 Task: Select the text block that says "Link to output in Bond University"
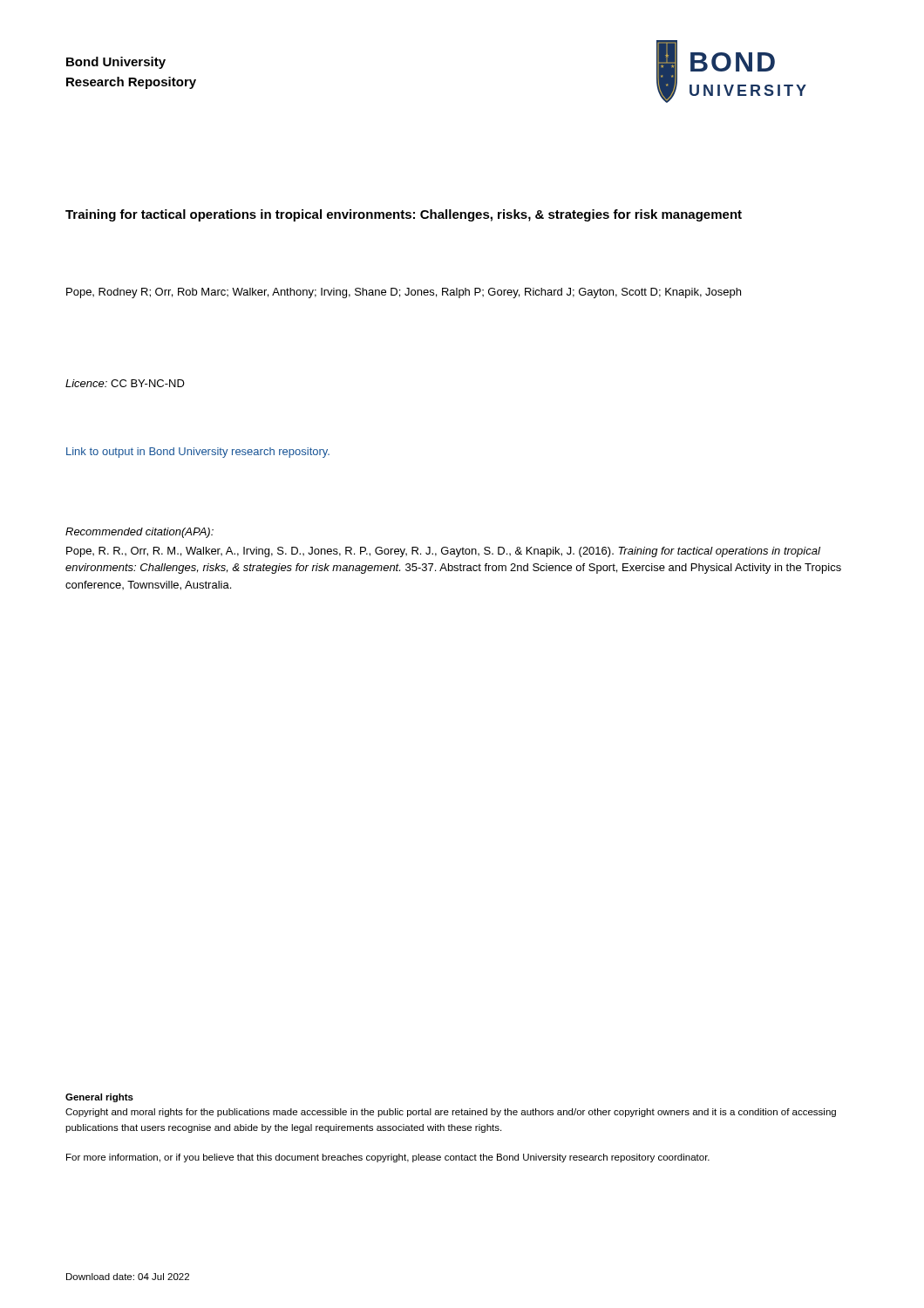point(198,451)
